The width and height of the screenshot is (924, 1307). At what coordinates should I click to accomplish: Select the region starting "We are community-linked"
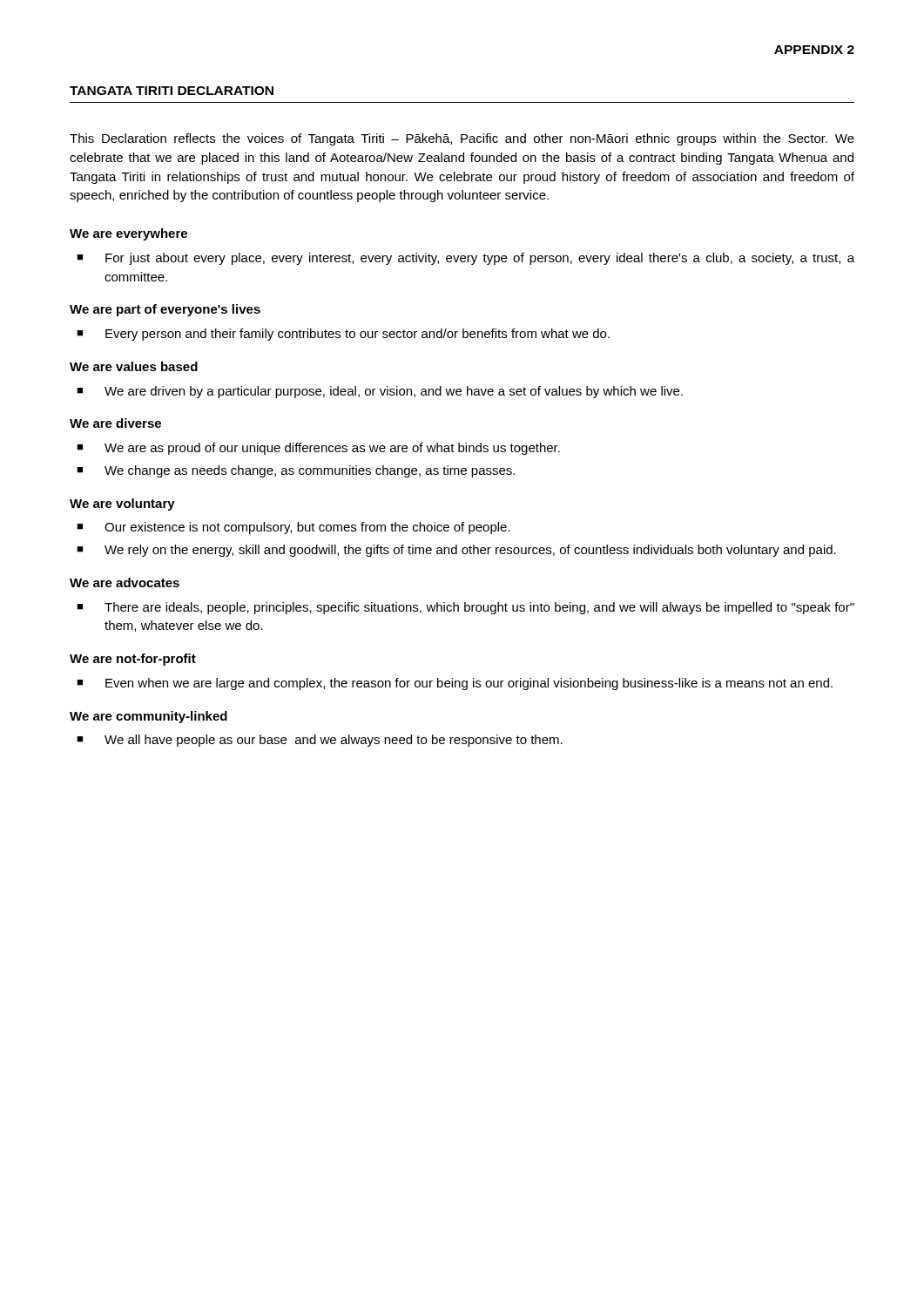(149, 715)
